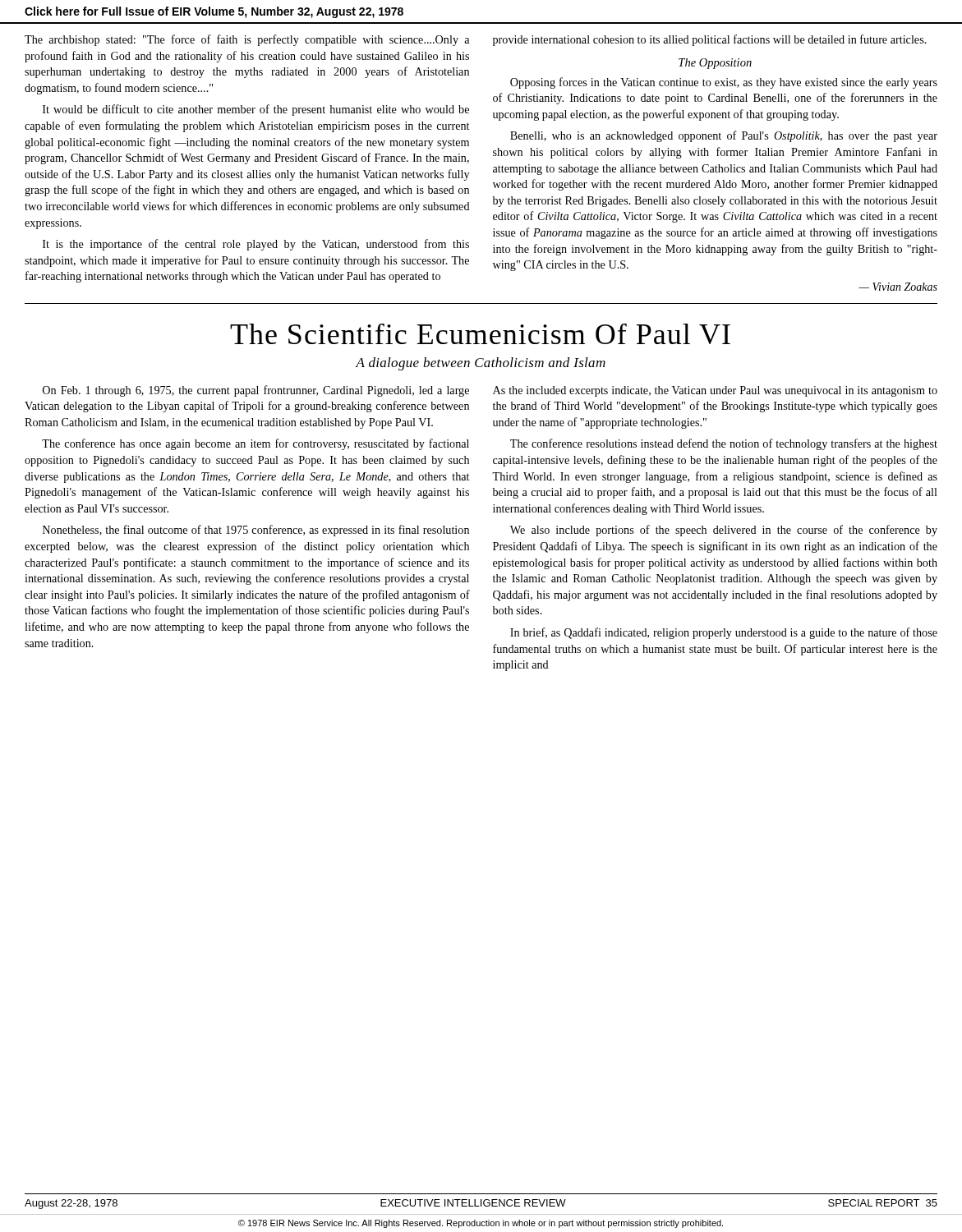This screenshot has width=962, height=1232.
Task: Find a footnote
Action: (481, 1223)
